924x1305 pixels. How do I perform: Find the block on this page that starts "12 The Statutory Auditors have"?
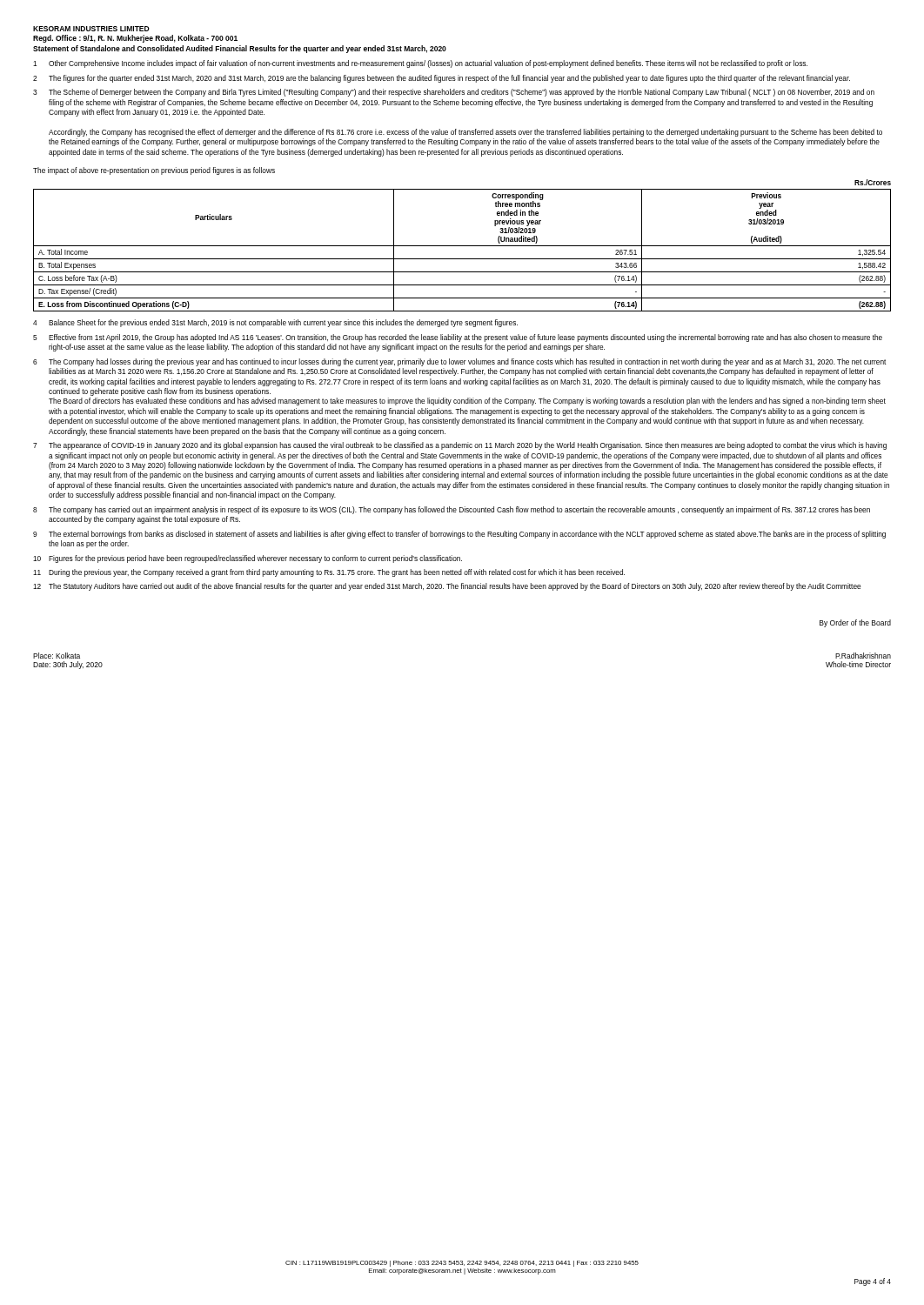tap(462, 587)
